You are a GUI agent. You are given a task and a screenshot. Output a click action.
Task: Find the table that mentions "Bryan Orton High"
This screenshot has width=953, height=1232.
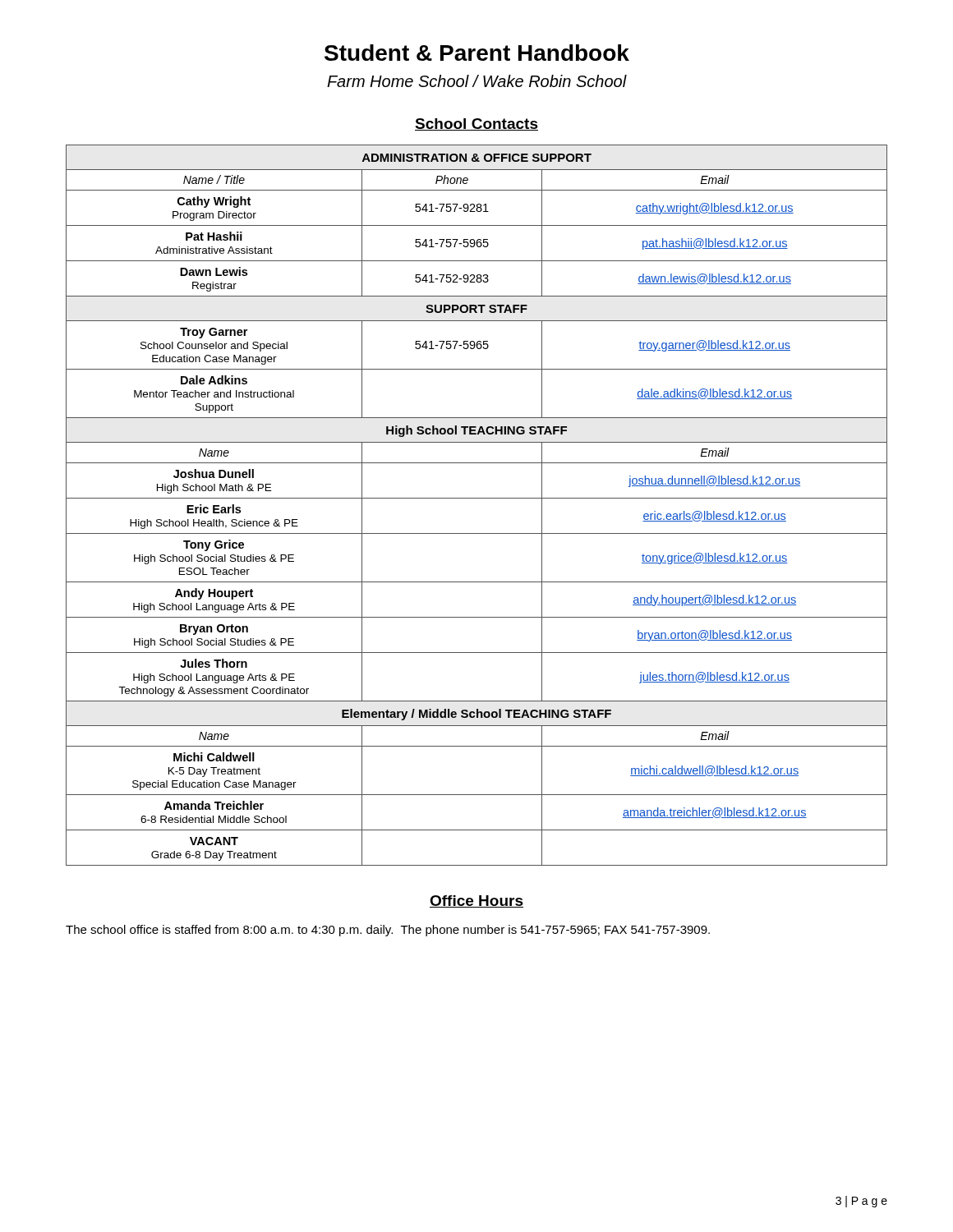[476, 505]
